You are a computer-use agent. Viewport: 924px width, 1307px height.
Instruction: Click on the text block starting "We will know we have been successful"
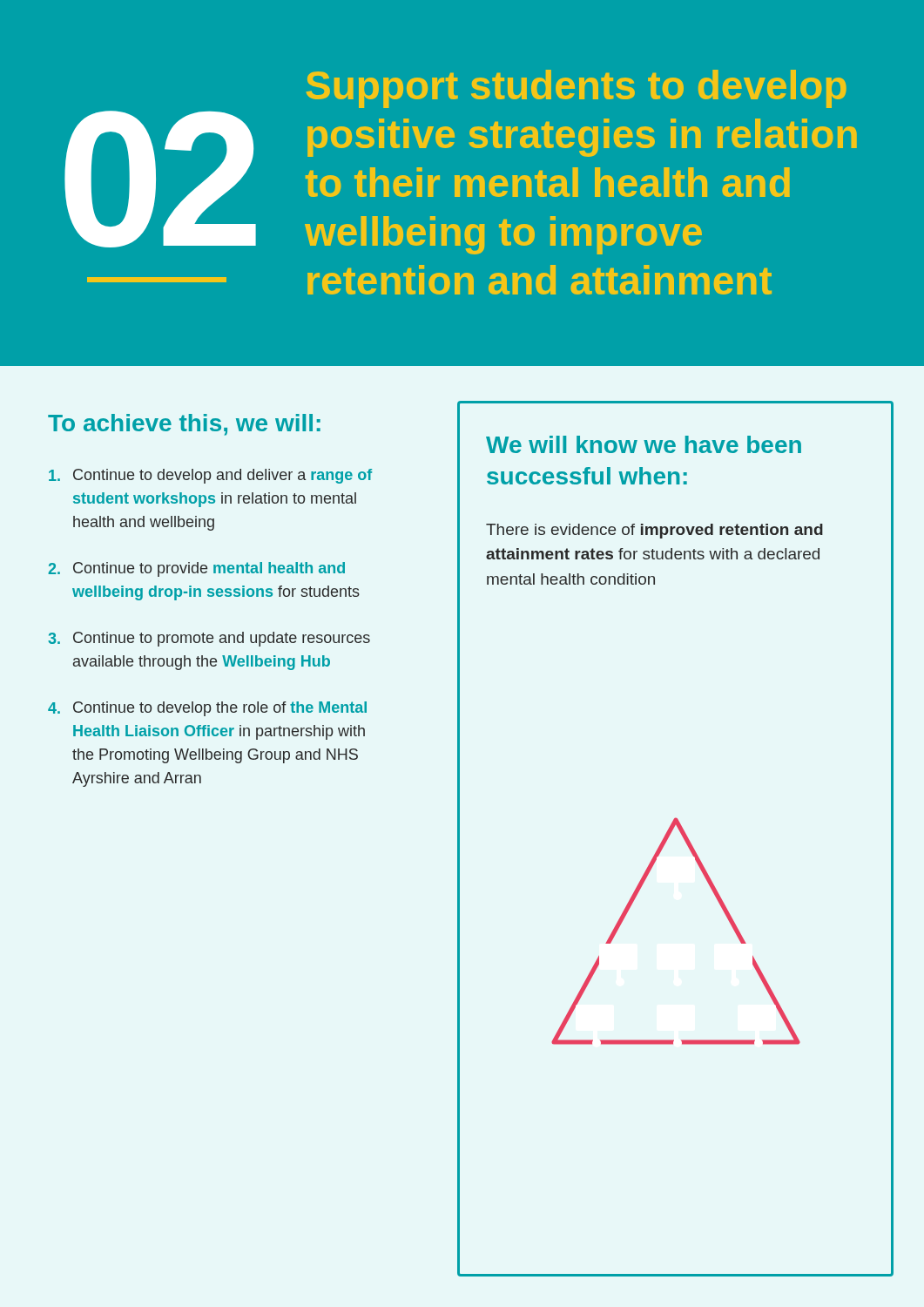click(675, 461)
